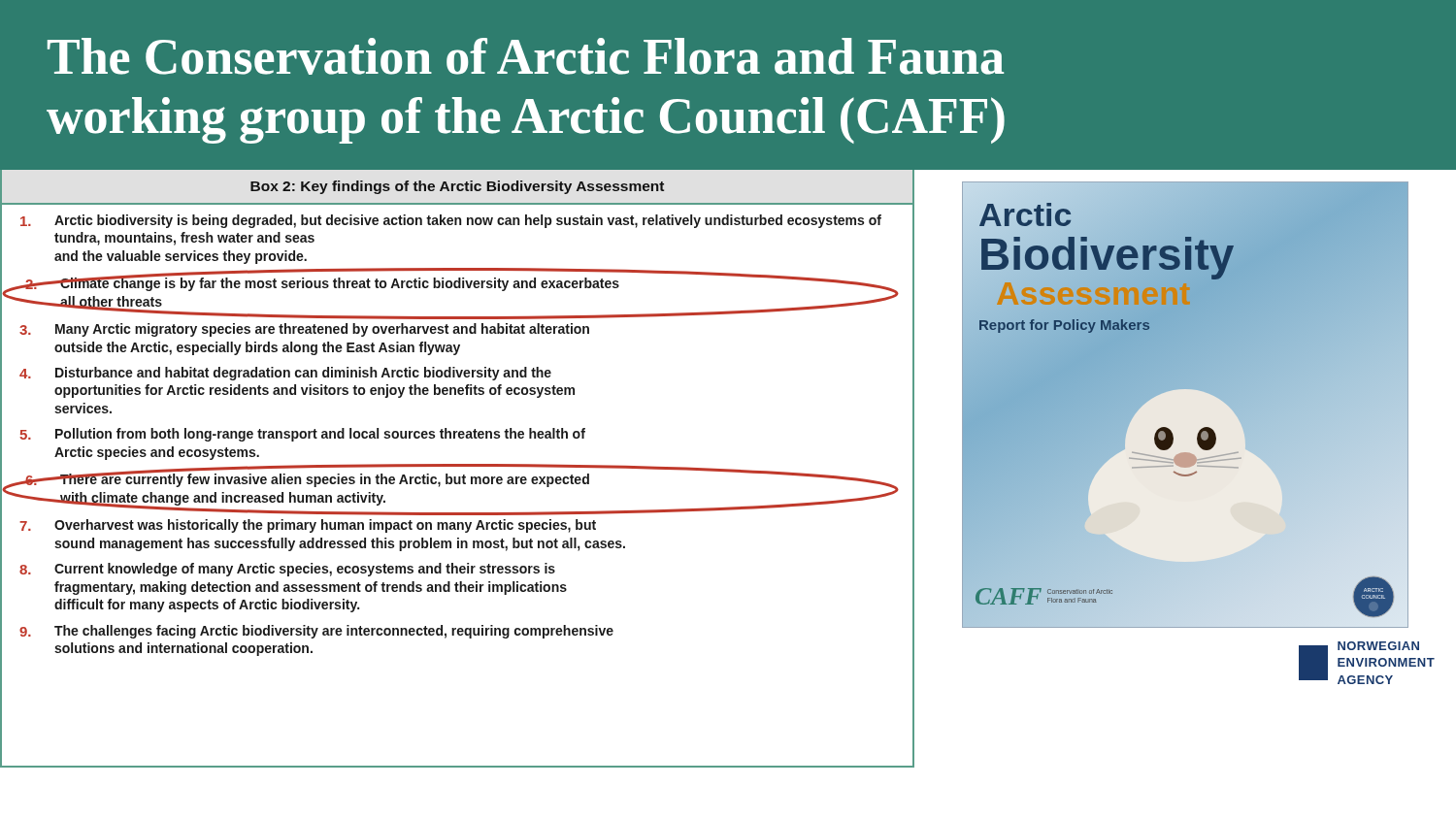Point to the block starting "Arctic biodiversity is being degraded, but decisive action"

pyautogui.click(x=451, y=221)
